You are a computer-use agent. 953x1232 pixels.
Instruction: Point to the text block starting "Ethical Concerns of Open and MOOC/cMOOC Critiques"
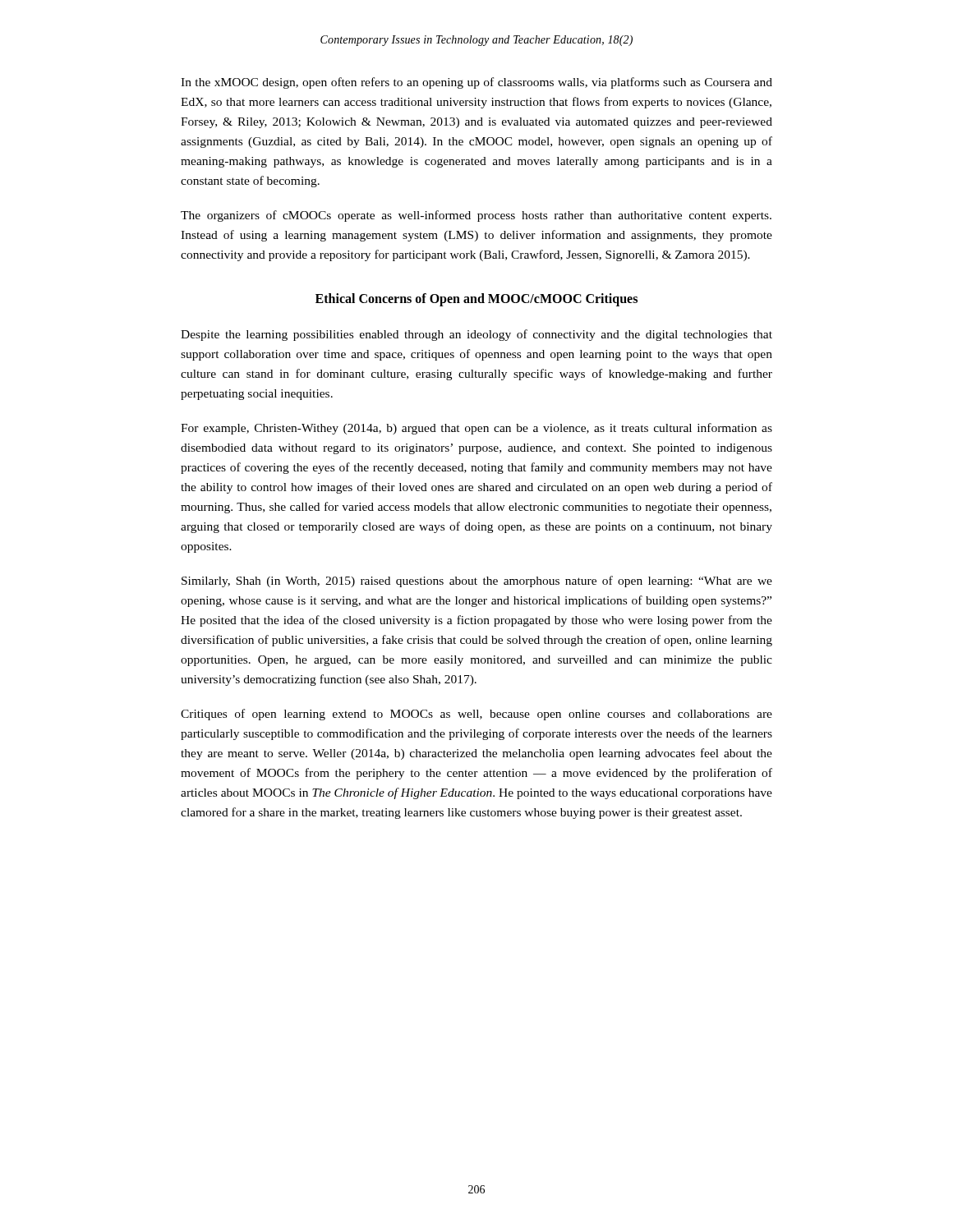tap(476, 298)
